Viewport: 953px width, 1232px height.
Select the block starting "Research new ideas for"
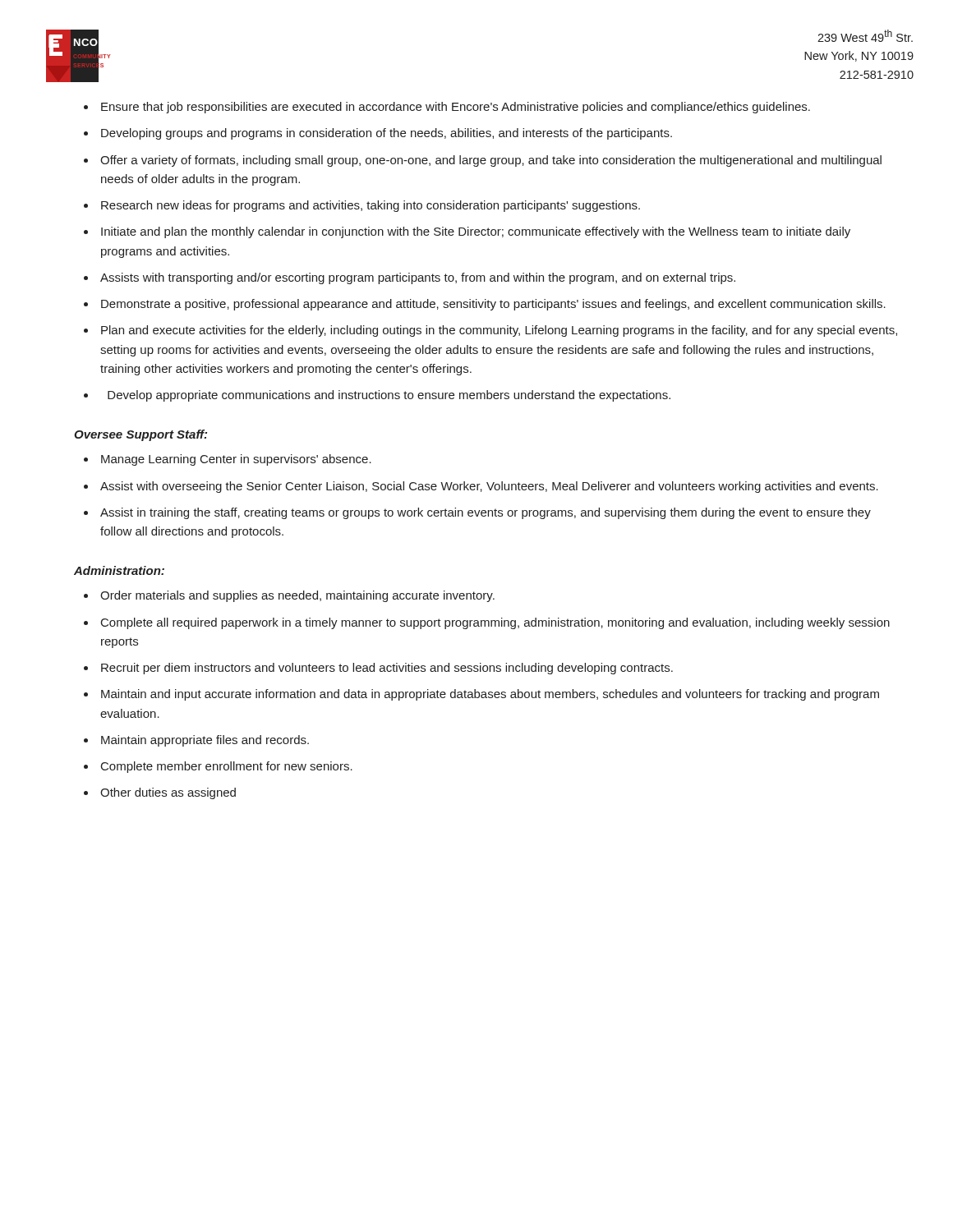pyautogui.click(x=371, y=205)
